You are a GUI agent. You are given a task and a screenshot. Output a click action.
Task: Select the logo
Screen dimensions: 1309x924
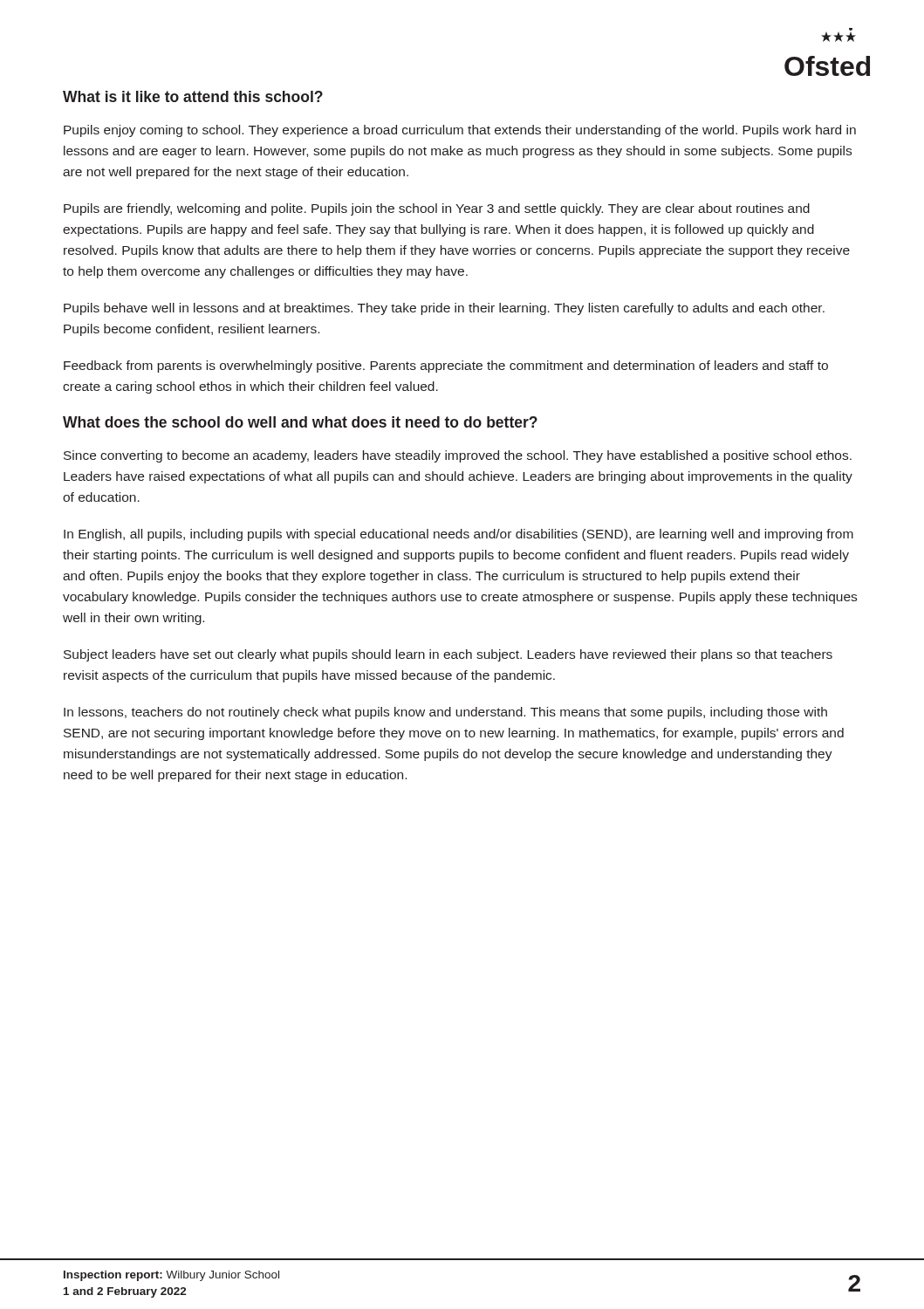point(827,65)
